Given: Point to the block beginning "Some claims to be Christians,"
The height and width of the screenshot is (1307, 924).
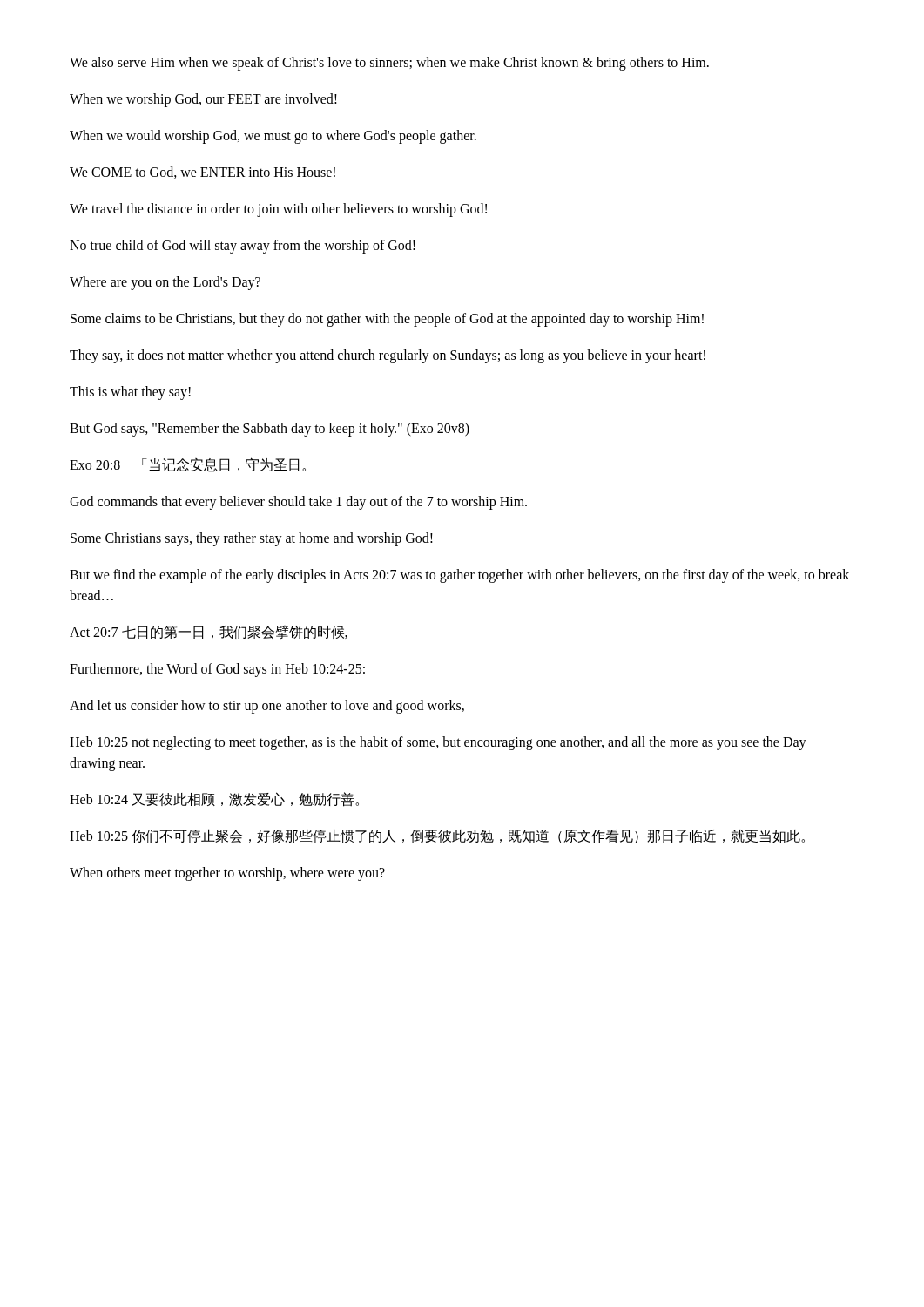Looking at the screenshot, I should coord(387,318).
